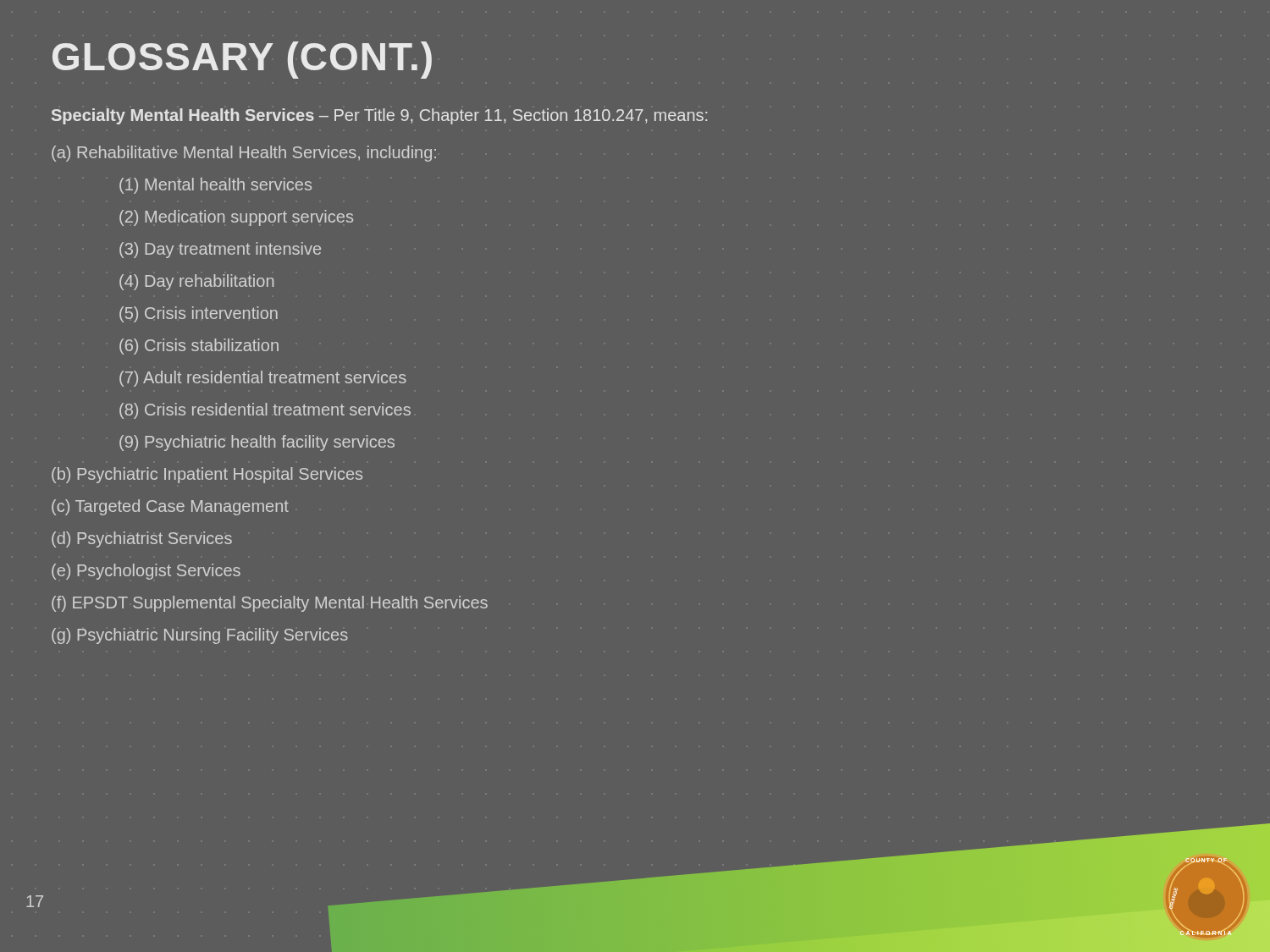Click on the list item that reads "(9) Psychiatric health facility services"
This screenshot has height=952, width=1270.
click(257, 442)
